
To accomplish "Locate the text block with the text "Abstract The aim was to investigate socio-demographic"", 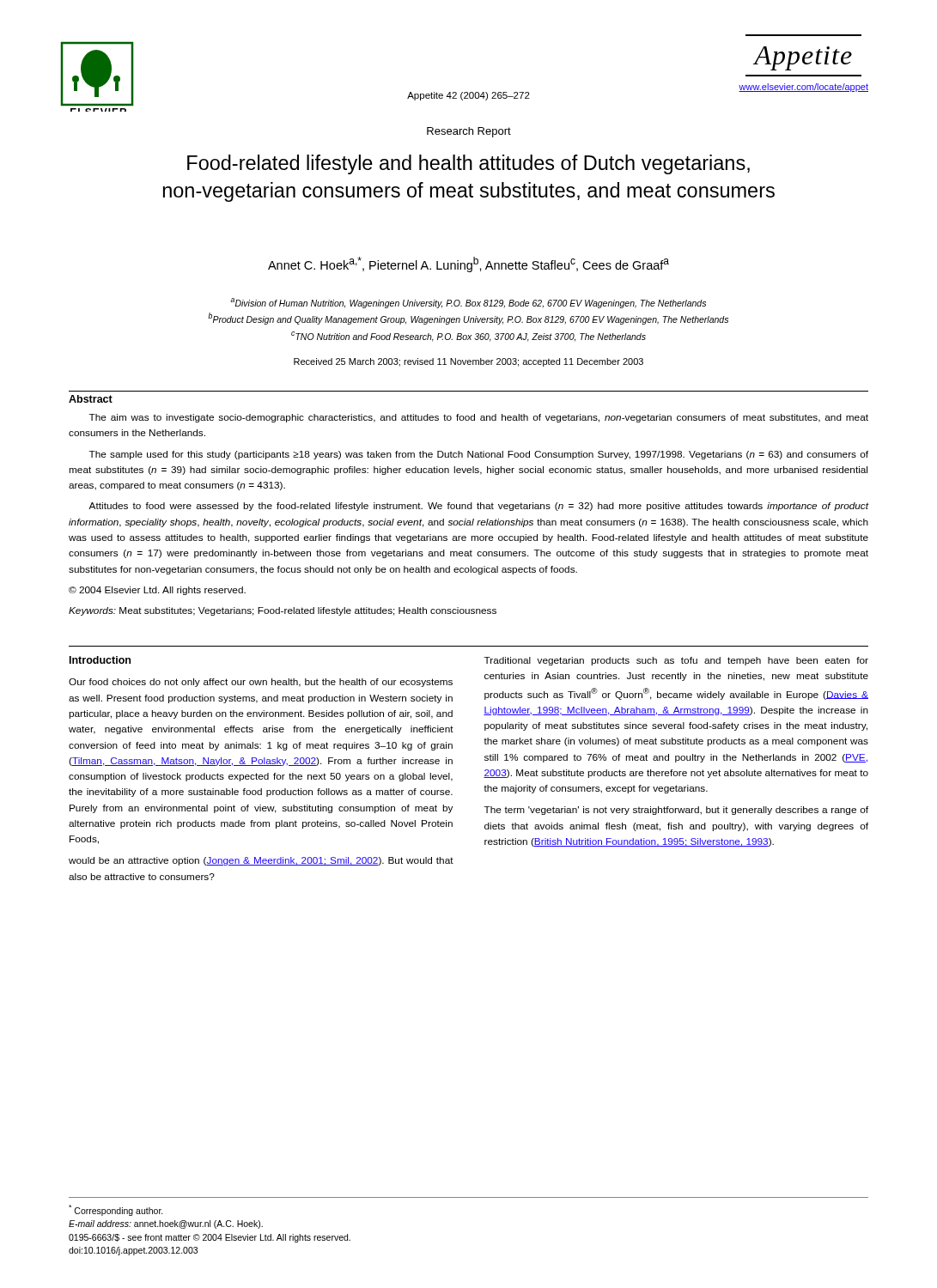I will [x=468, y=506].
